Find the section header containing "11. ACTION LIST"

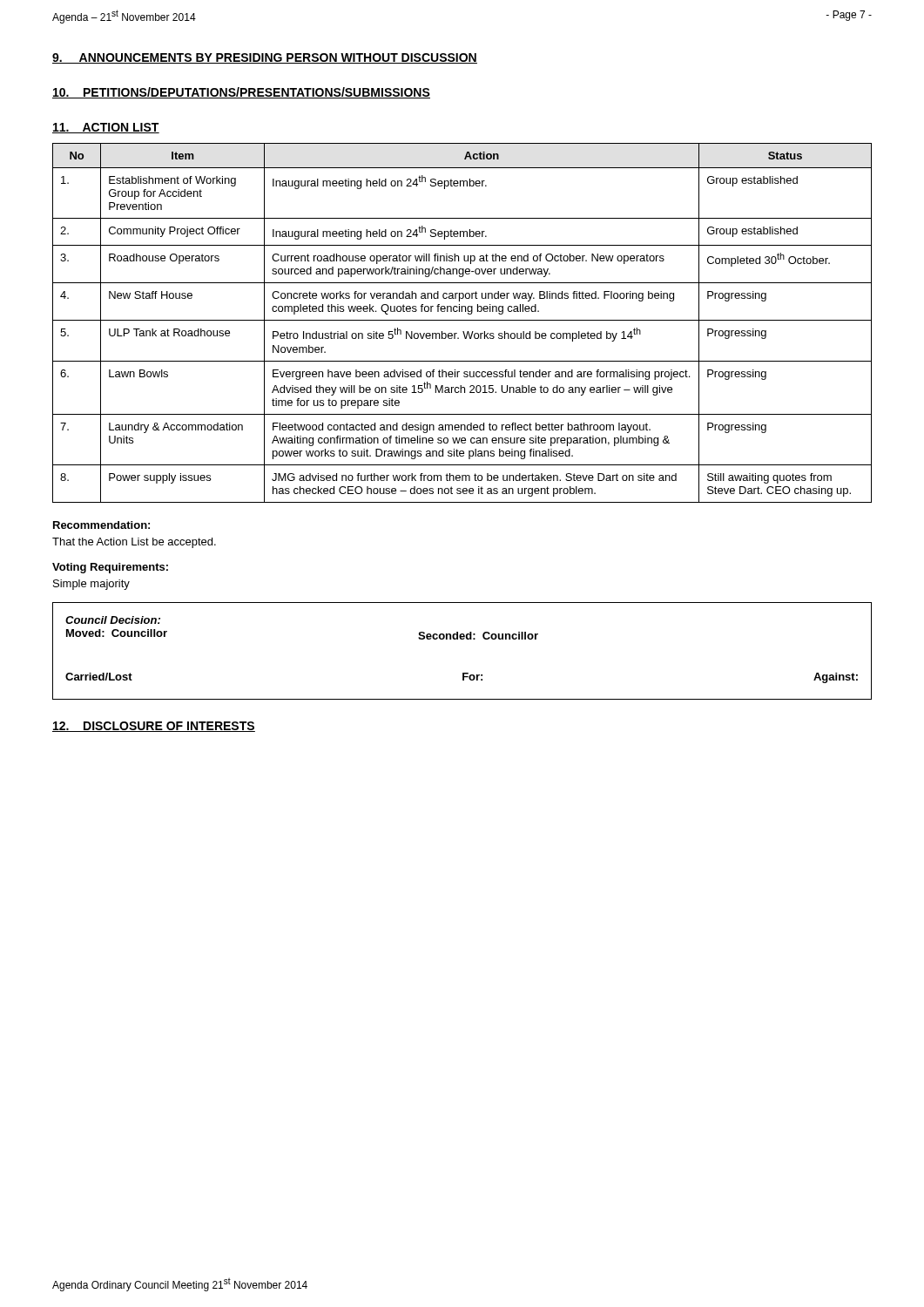[106, 127]
